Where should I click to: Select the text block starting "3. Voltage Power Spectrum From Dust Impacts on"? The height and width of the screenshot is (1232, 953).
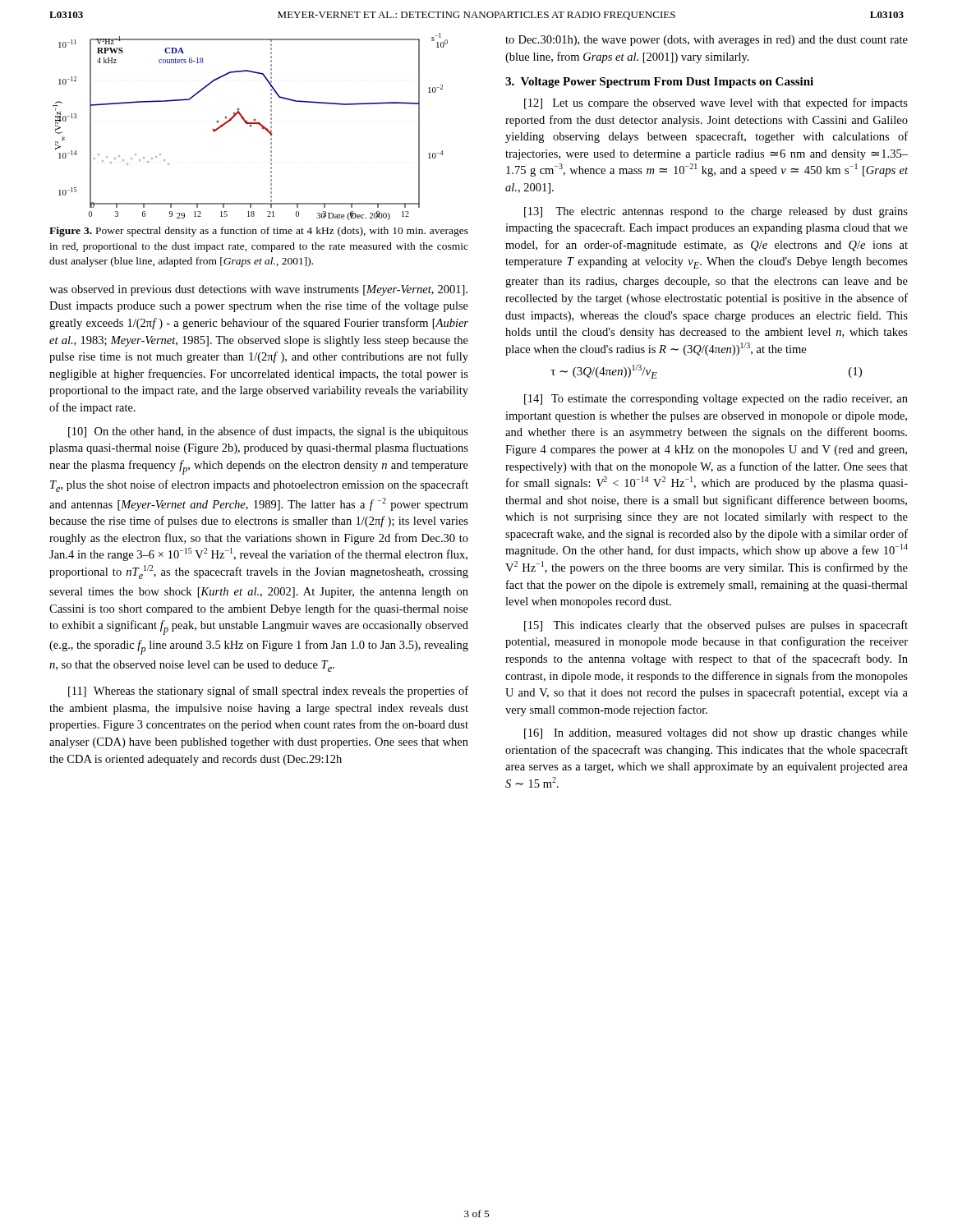659,81
